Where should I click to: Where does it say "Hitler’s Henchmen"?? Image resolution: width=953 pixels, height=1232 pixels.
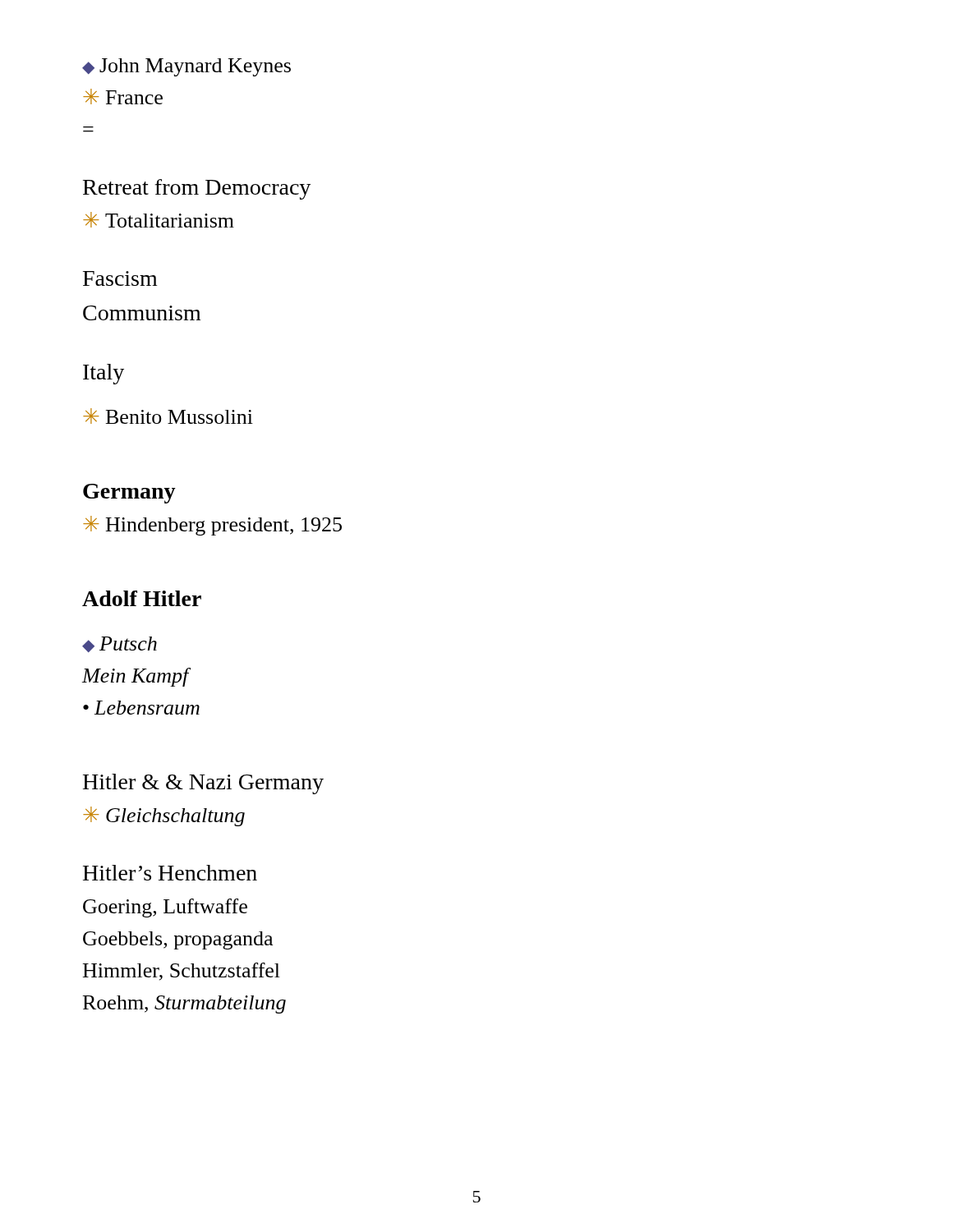pos(170,873)
